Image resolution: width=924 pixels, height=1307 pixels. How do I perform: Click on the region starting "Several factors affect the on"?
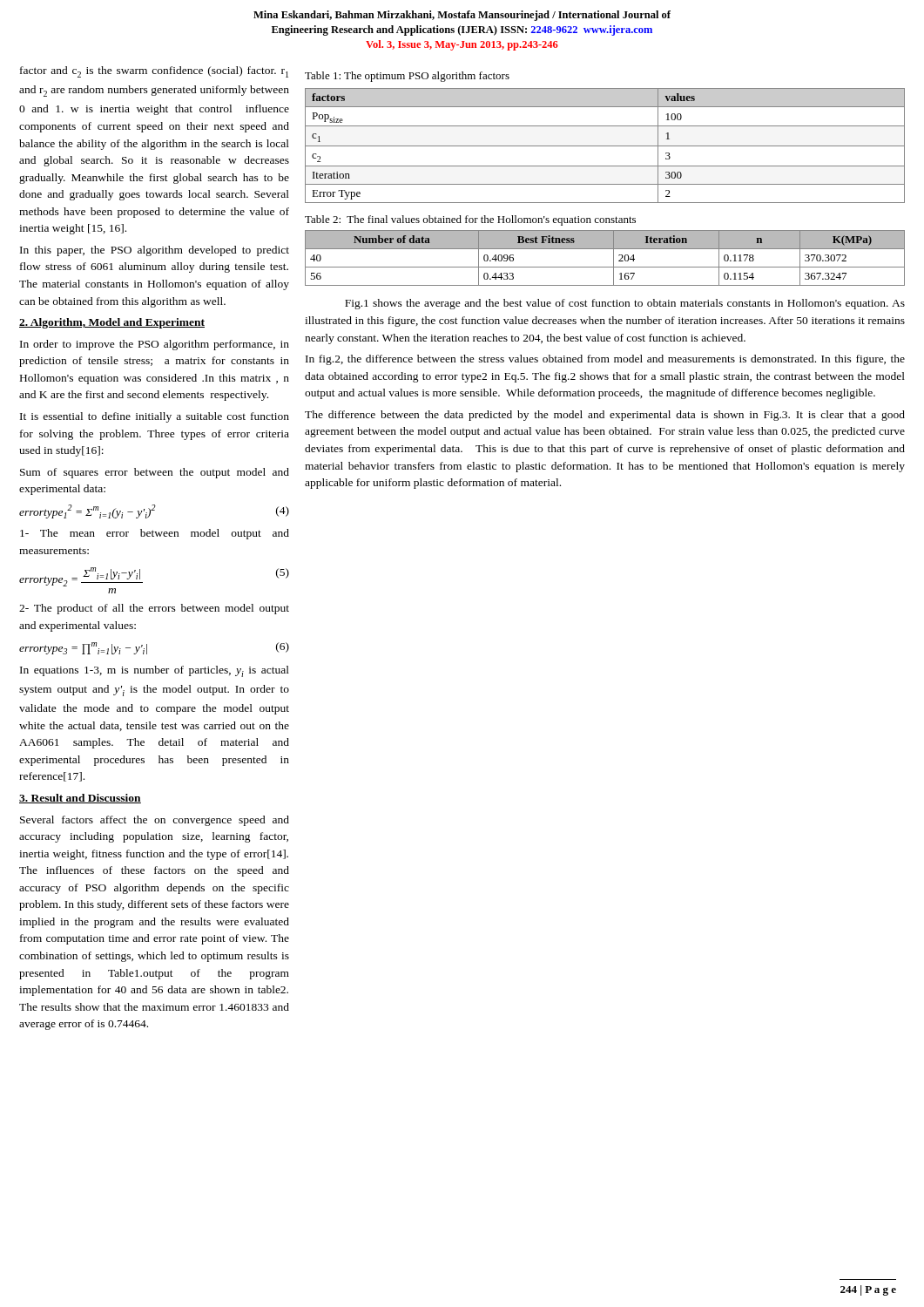coord(154,922)
